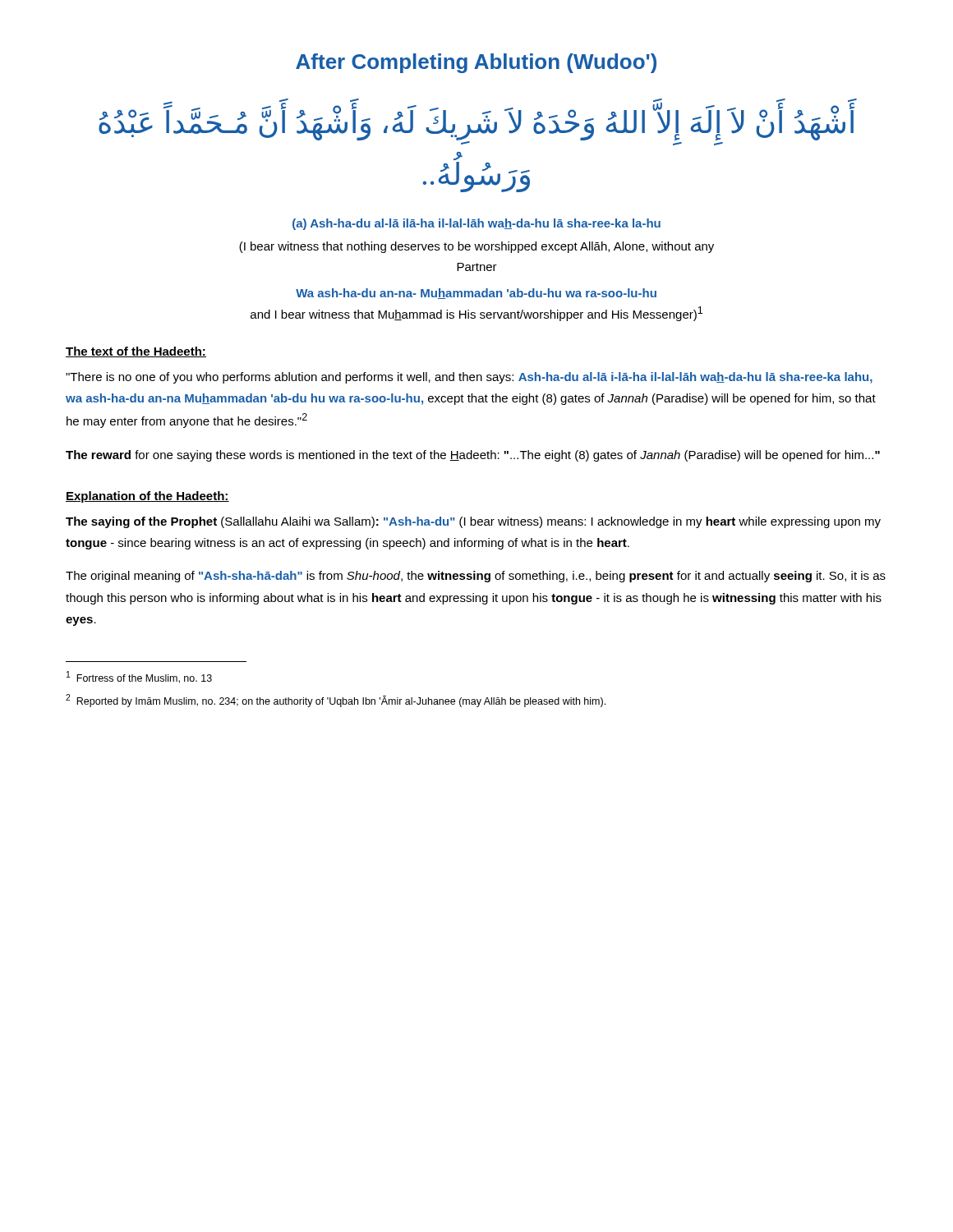Click on the text block starting "Explanation of the Hadeeth:"
Screen dimensions: 1232x953
point(147,496)
